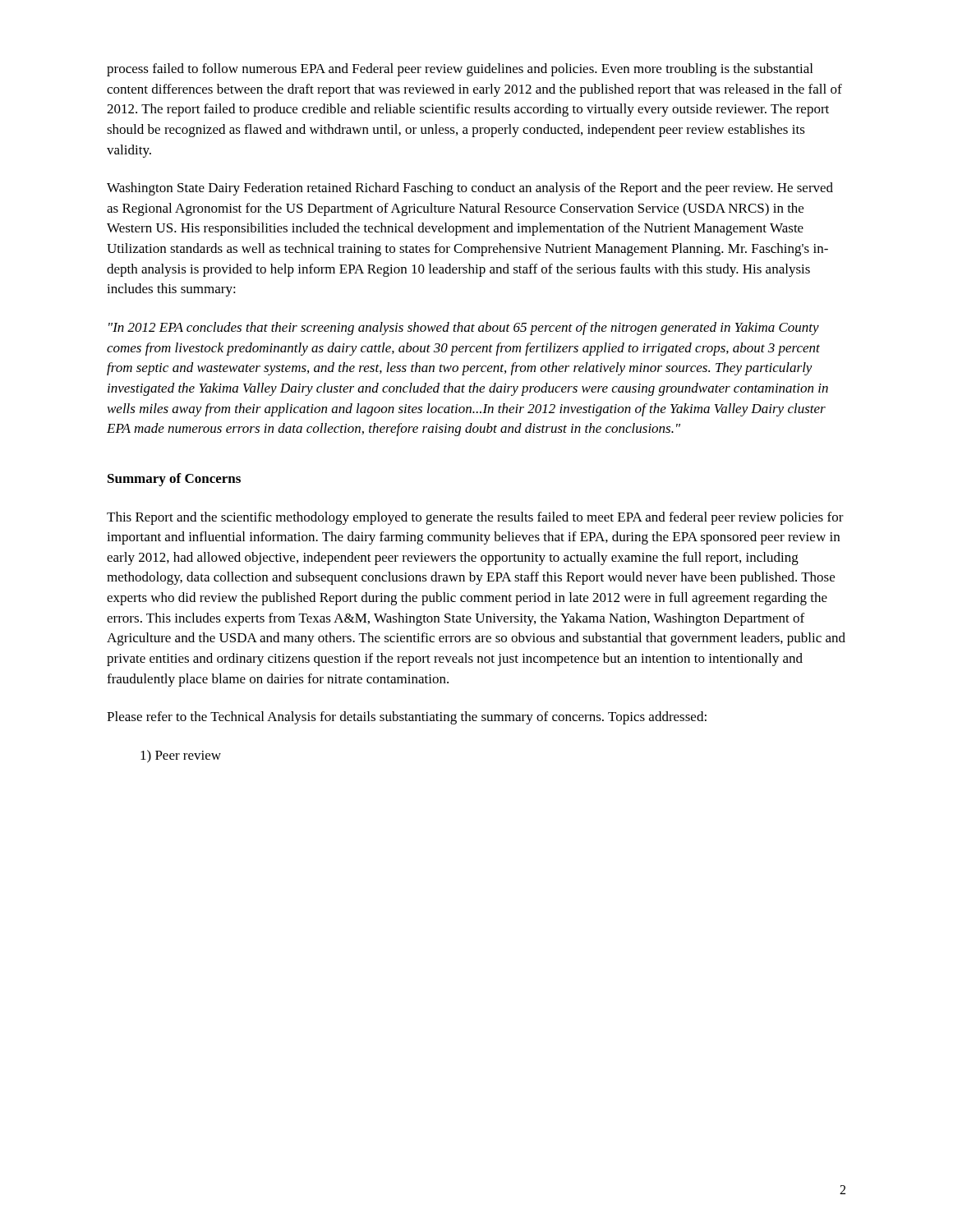Screen dimensions: 1232x953
Task: Point to the block starting ""In 2012 EPA concludes"
Action: point(468,378)
